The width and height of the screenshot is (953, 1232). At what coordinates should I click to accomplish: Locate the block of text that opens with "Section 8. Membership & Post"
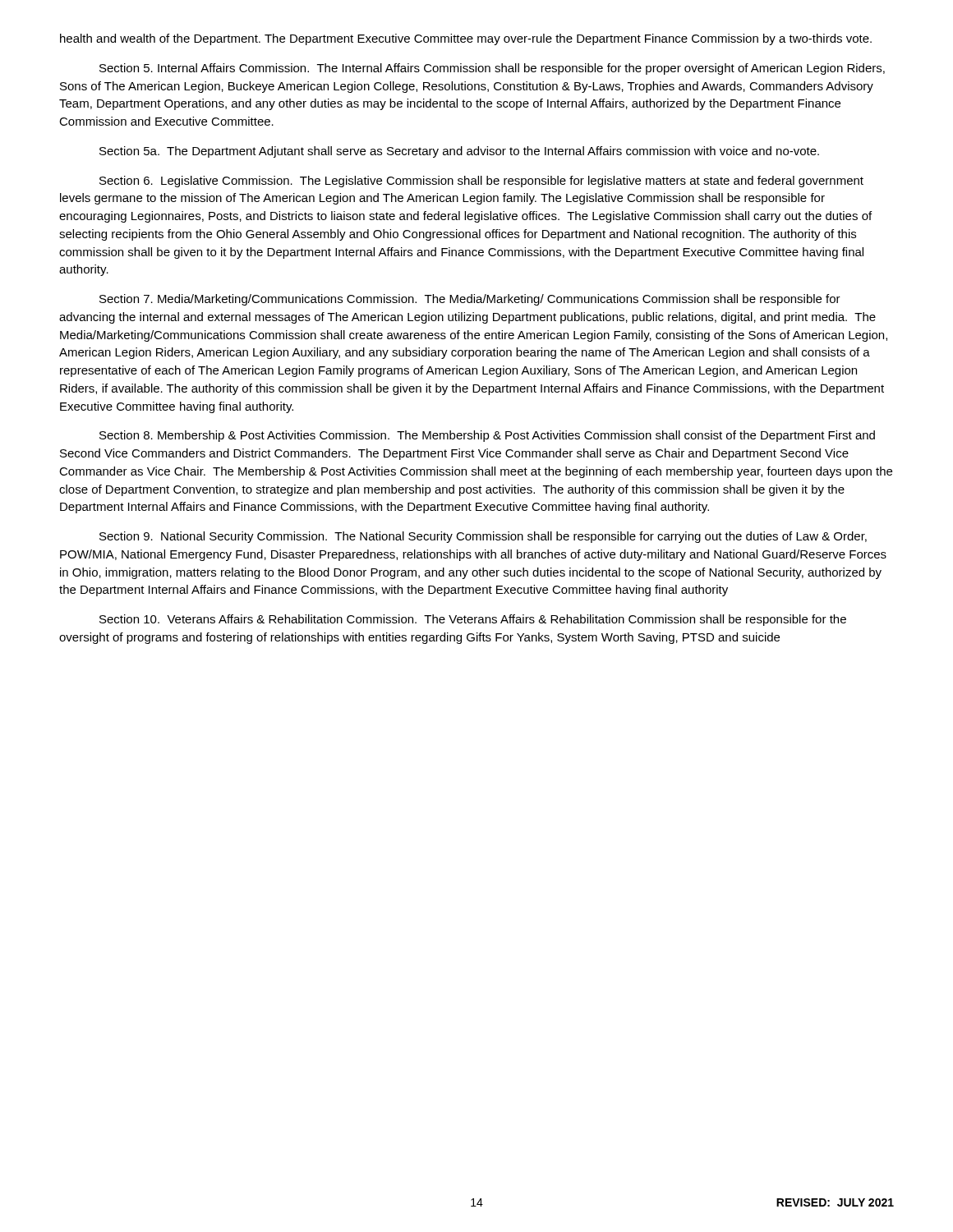[x=476, y=471]
